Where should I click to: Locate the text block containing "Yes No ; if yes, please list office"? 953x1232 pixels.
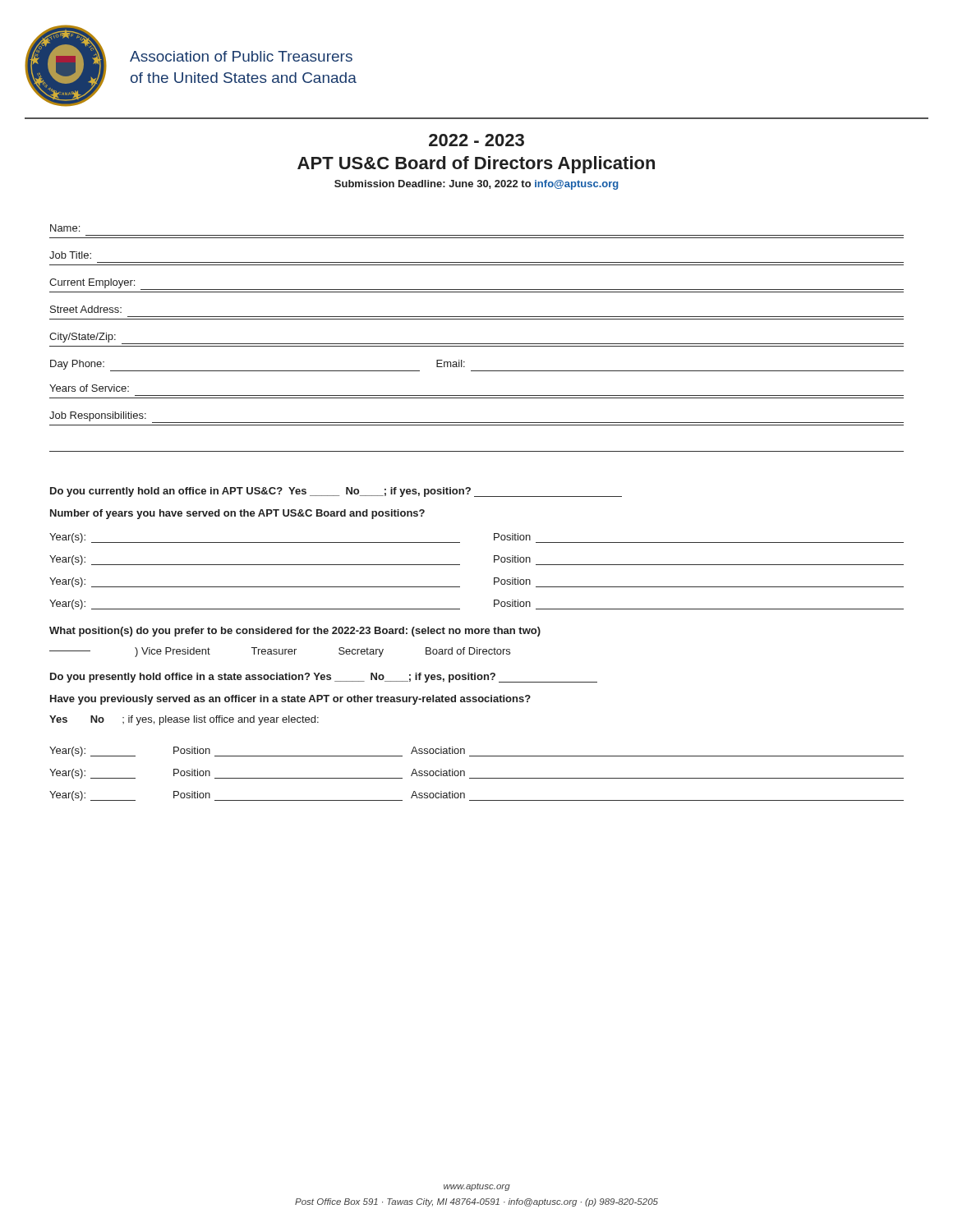(184, 719)
